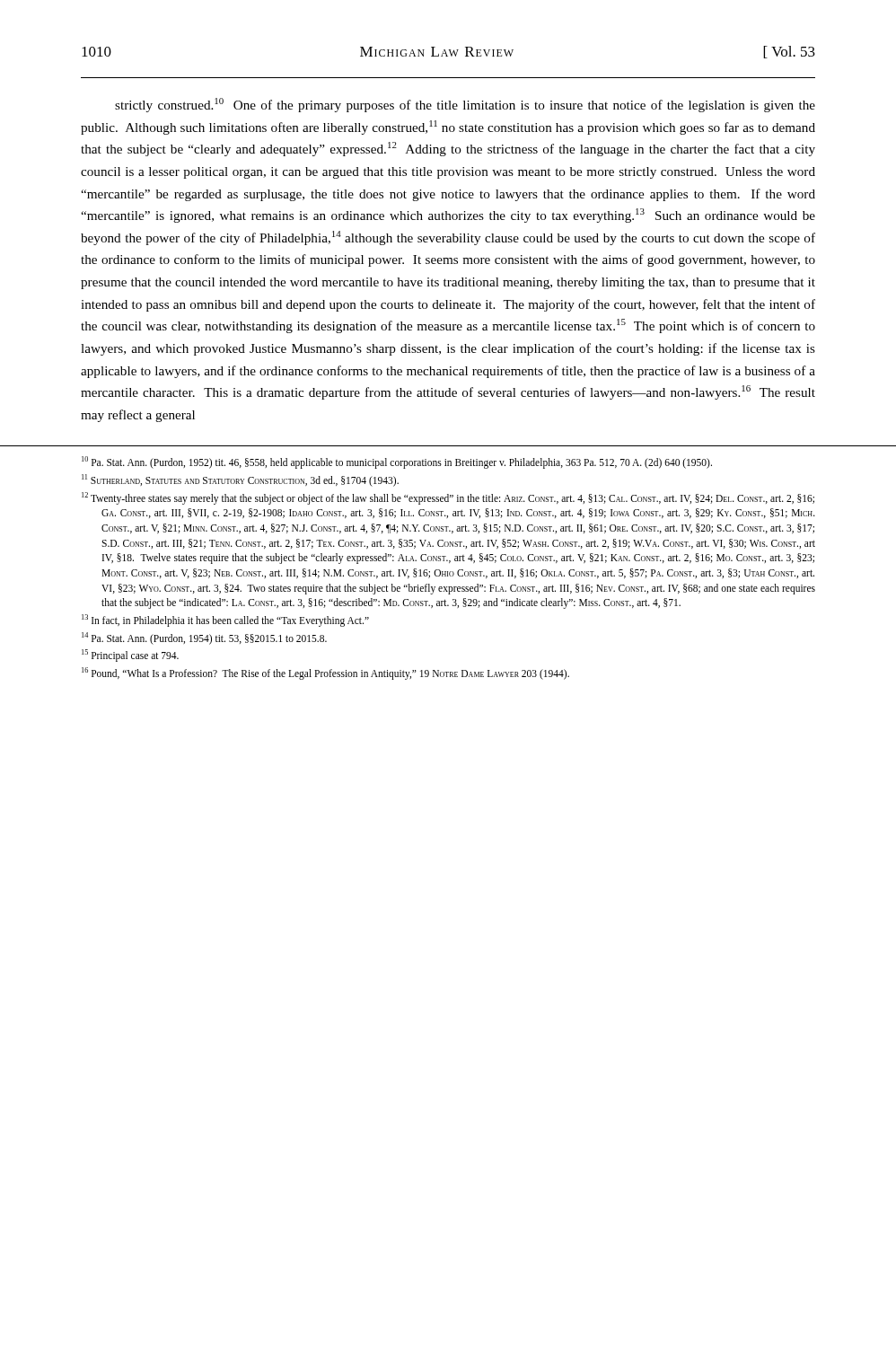Click on the footnote that says "15 Principal case at 794."
The image size is (896, 1347).
(x=130, y=656)
